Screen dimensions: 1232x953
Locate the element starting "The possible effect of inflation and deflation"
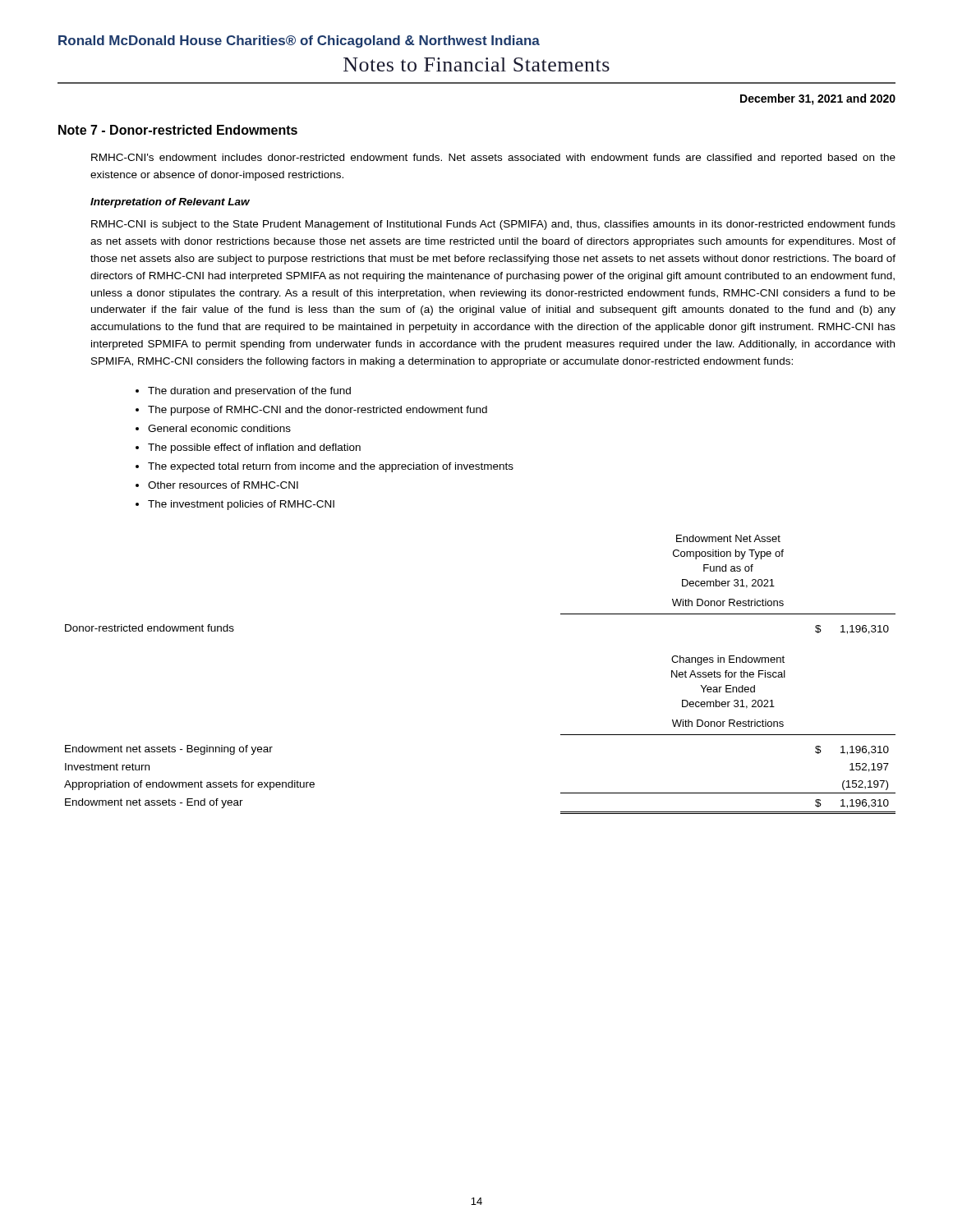pyautogui.click(x=254, y=447)
